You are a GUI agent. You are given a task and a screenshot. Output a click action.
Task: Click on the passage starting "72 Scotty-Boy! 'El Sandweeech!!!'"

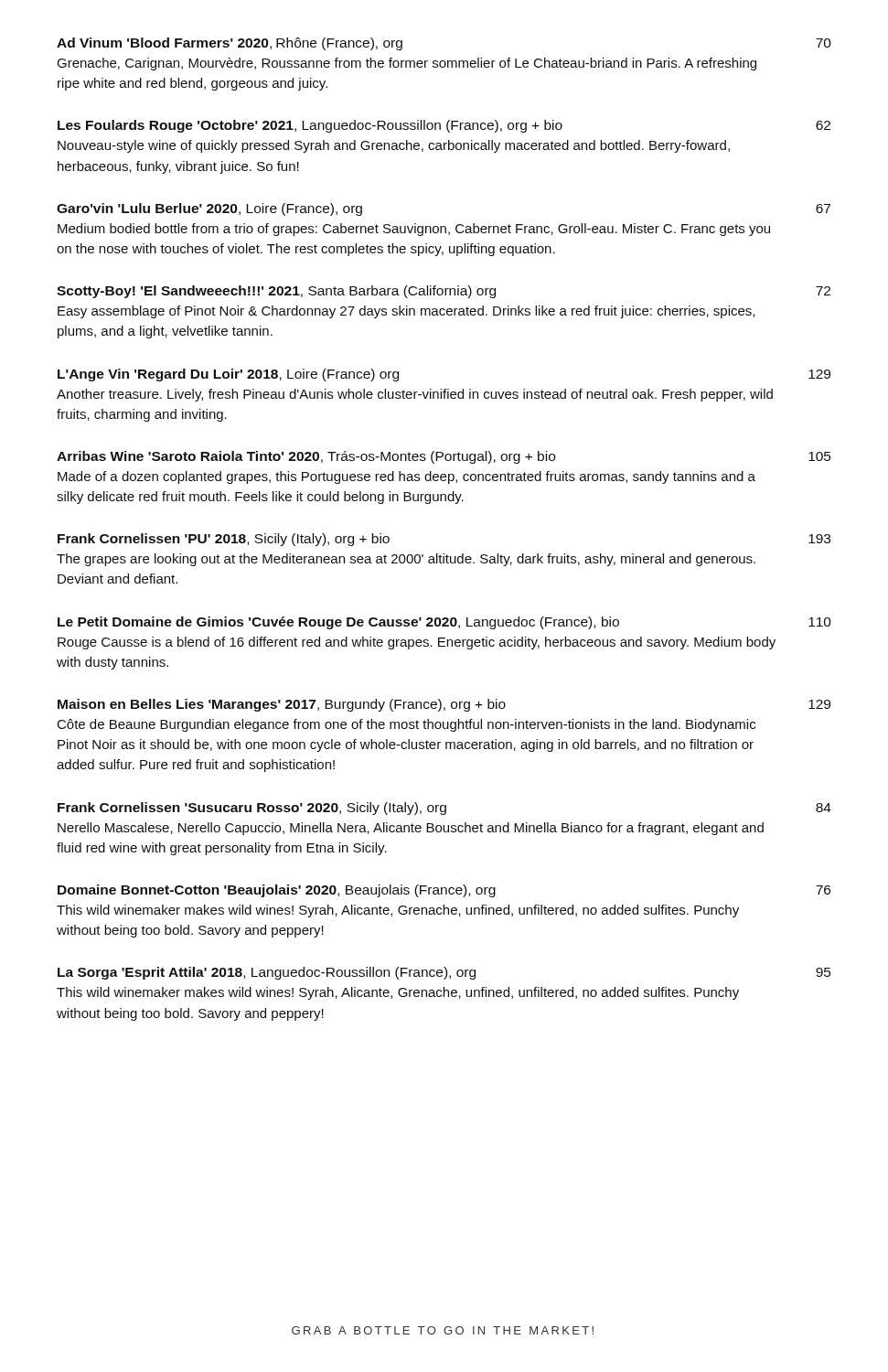point(444,312)
